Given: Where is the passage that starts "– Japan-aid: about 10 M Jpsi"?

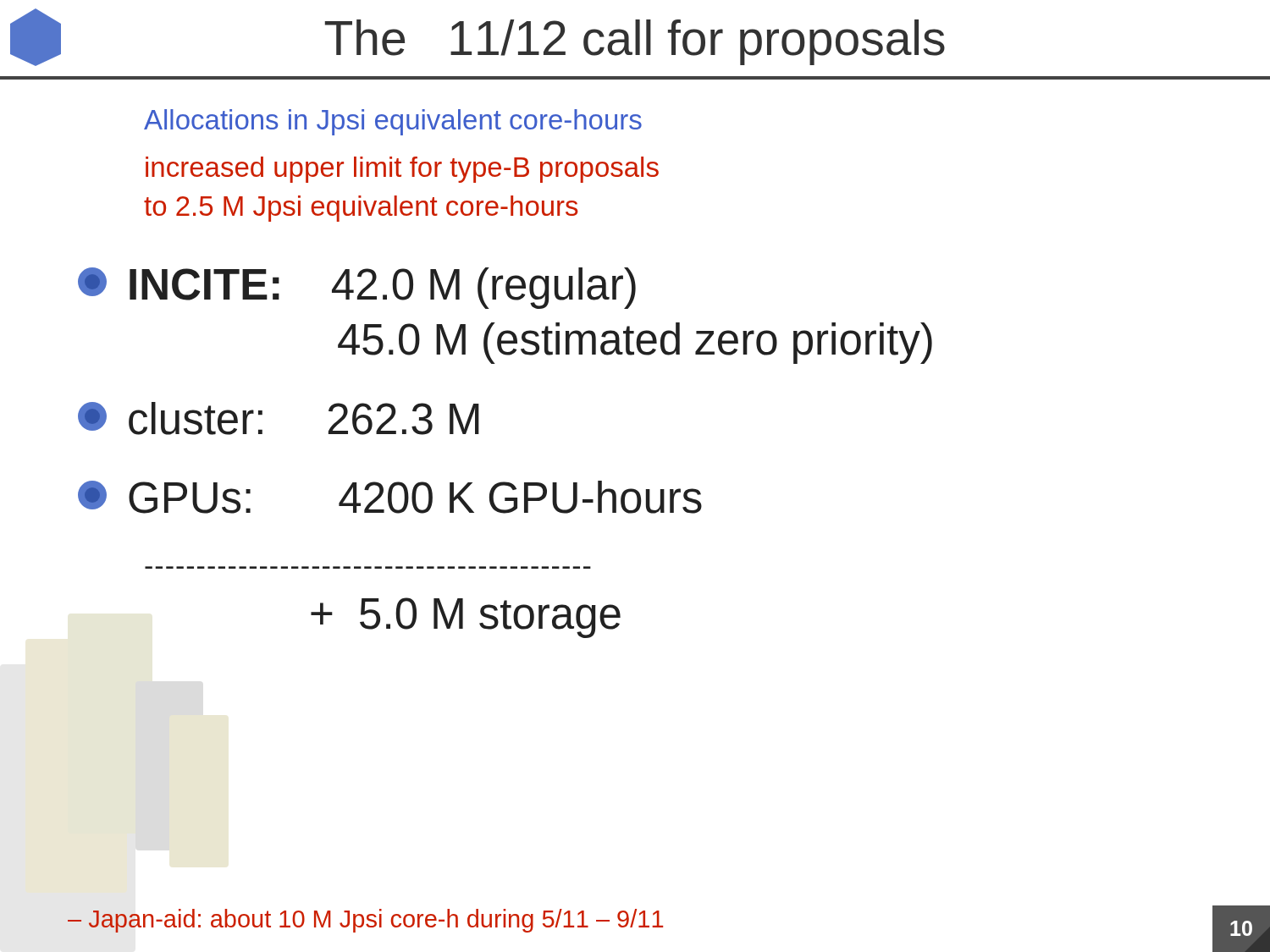Looking at the screenshot, I should pyautogui.click(x=366, y=919).
